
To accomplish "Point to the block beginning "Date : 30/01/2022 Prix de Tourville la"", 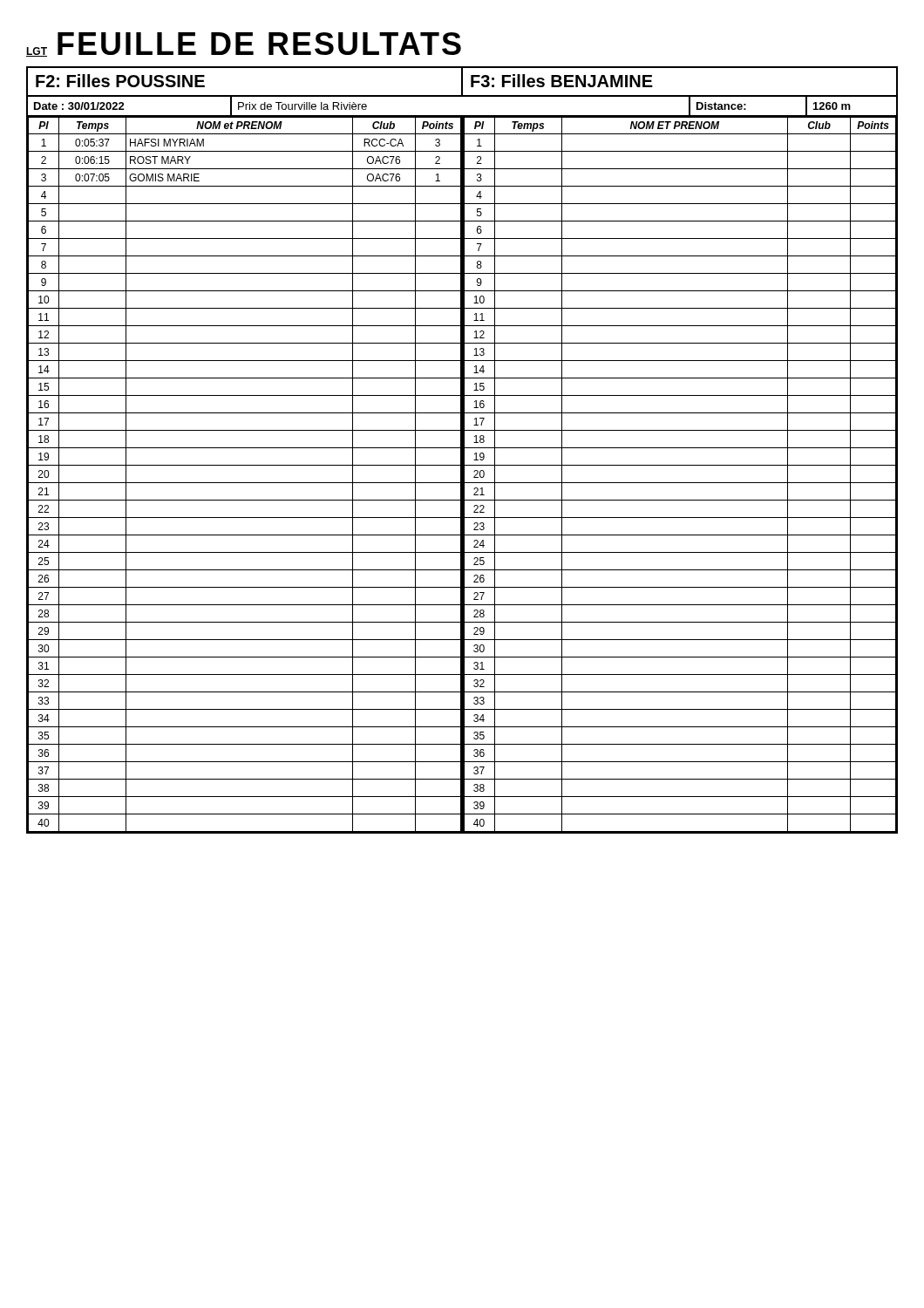I will (x=462, y=106).
